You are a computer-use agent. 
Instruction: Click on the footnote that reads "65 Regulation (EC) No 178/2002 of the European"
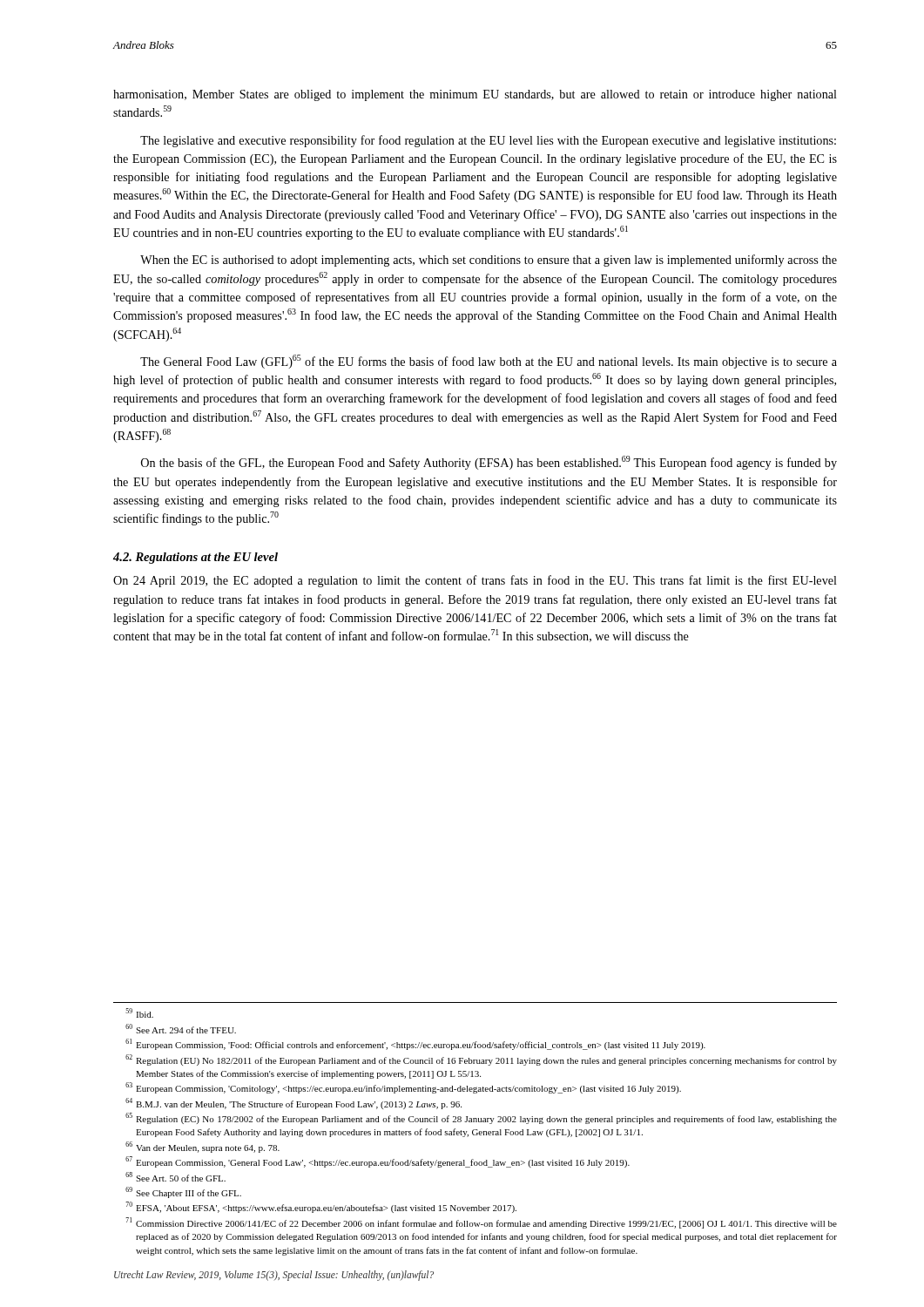coord(475,1126)
